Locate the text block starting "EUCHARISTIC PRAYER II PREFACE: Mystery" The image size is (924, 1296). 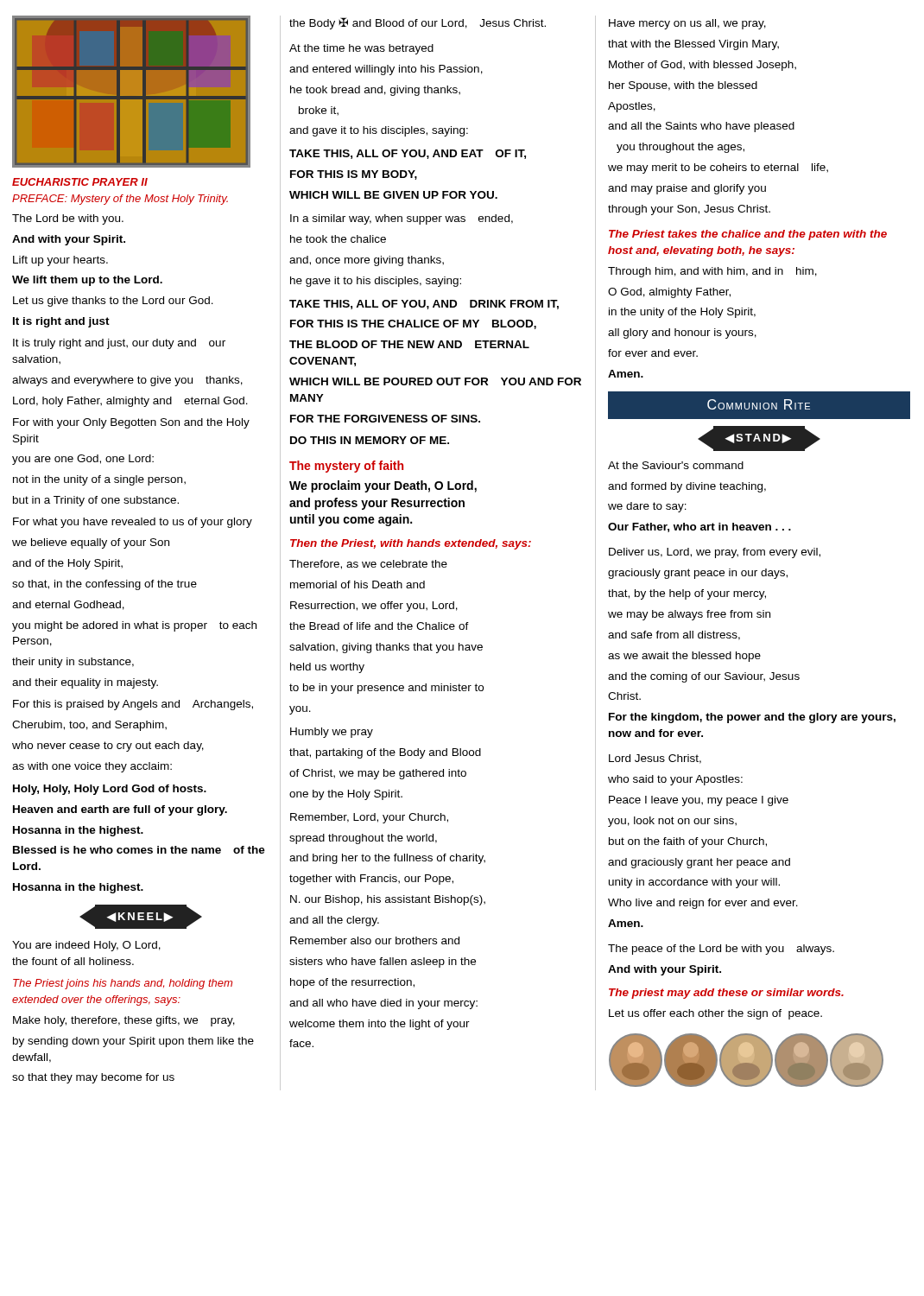[121, 190]
